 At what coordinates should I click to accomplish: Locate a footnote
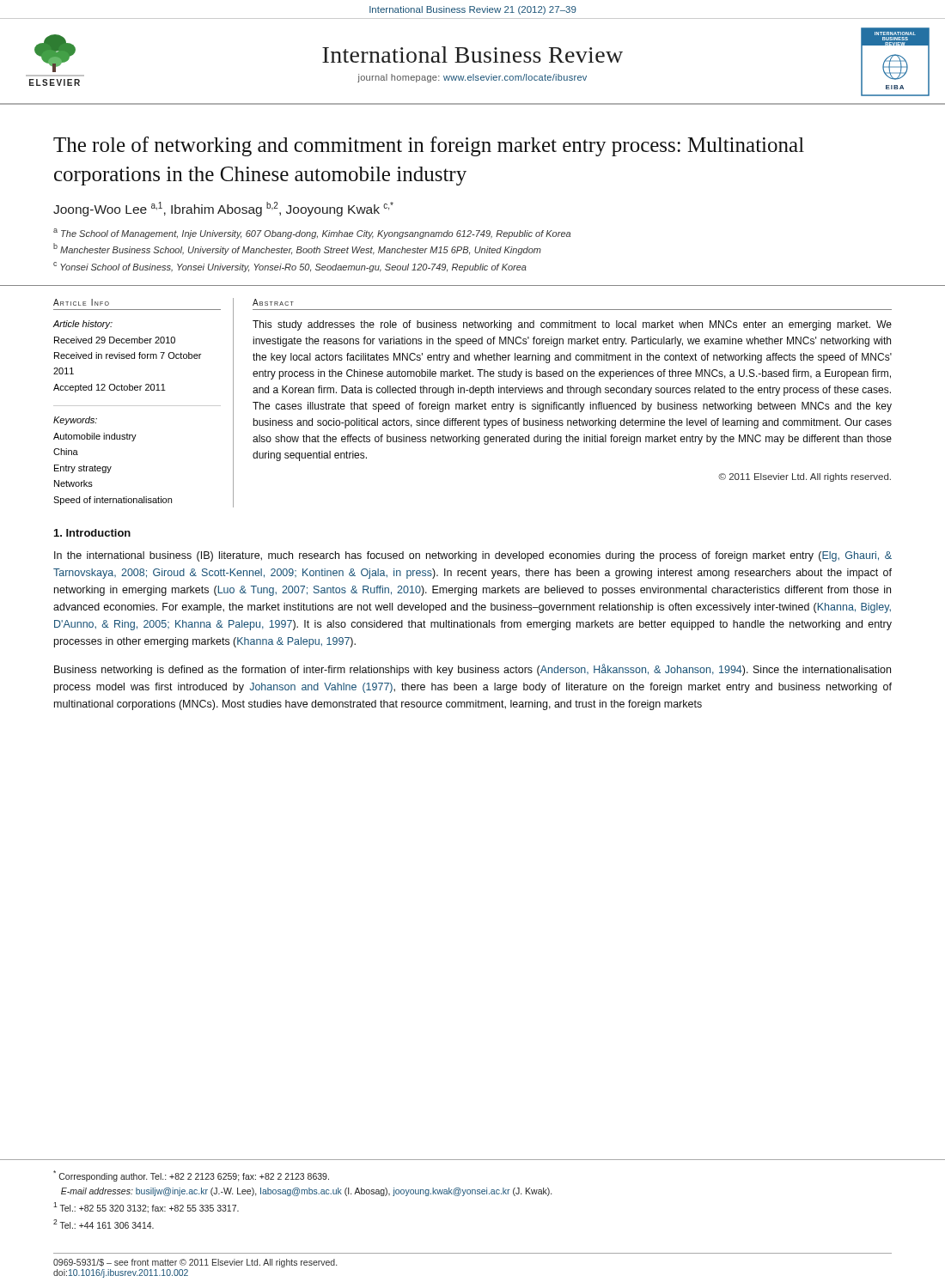click(x=303, y=1200)
